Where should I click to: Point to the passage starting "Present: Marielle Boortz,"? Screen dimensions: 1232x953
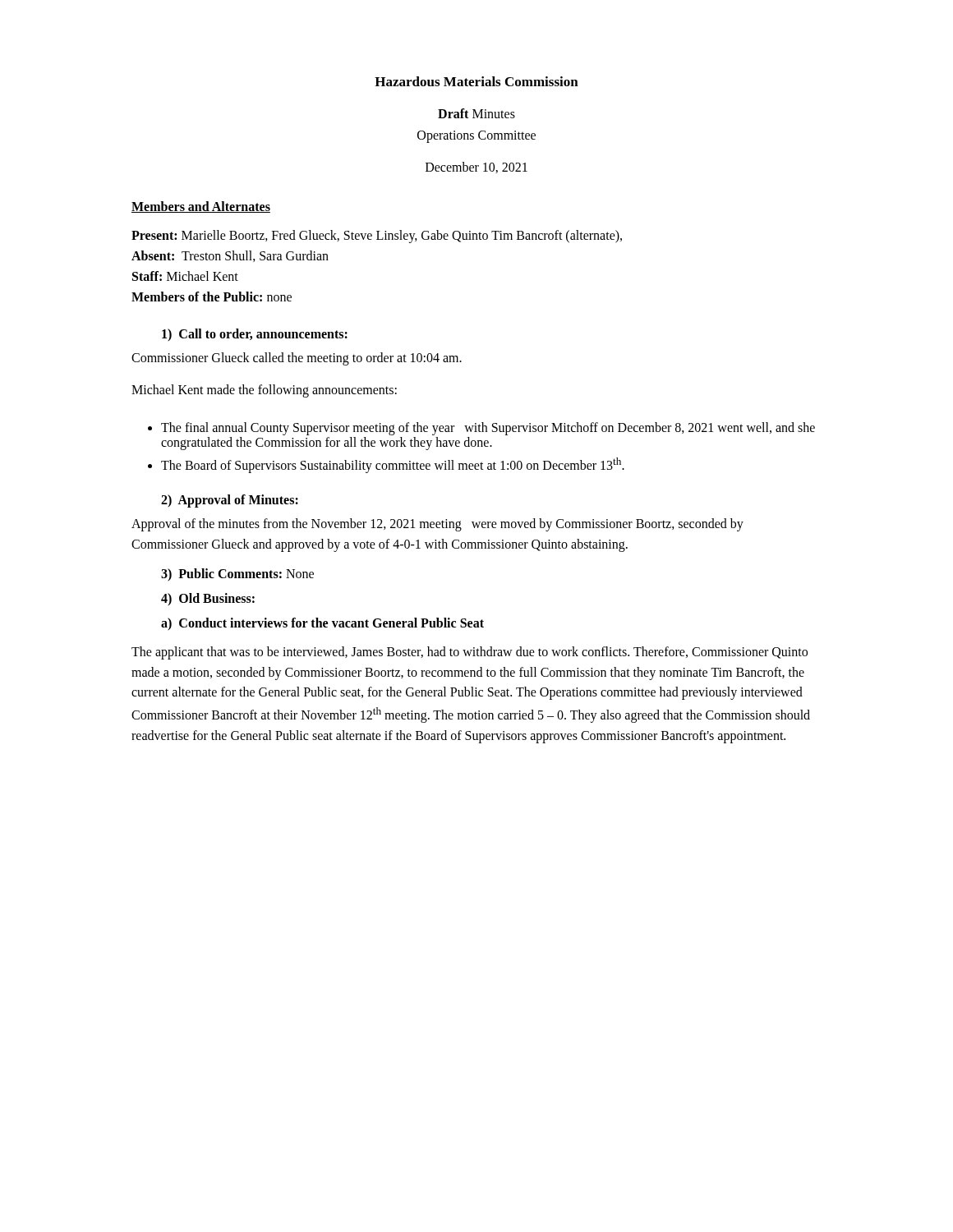pyautogui.click(x=377, y=237)
